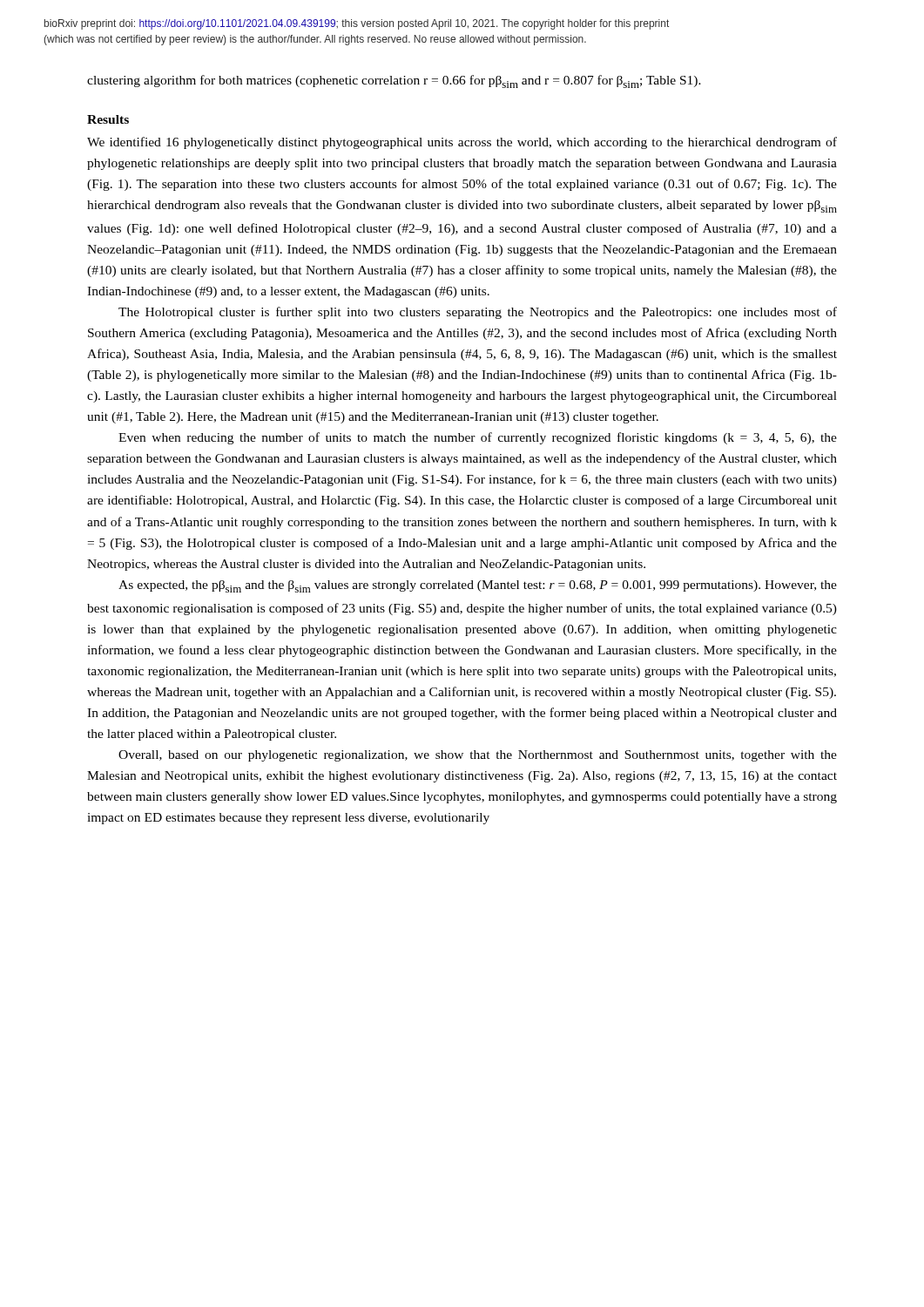Image resolution: width=924 pixels, height=1307 pixels.
Task: Click the passage that begins "Overall, based on our phylogenetic"
Action: pyautogui.click(x=462, y=786)
